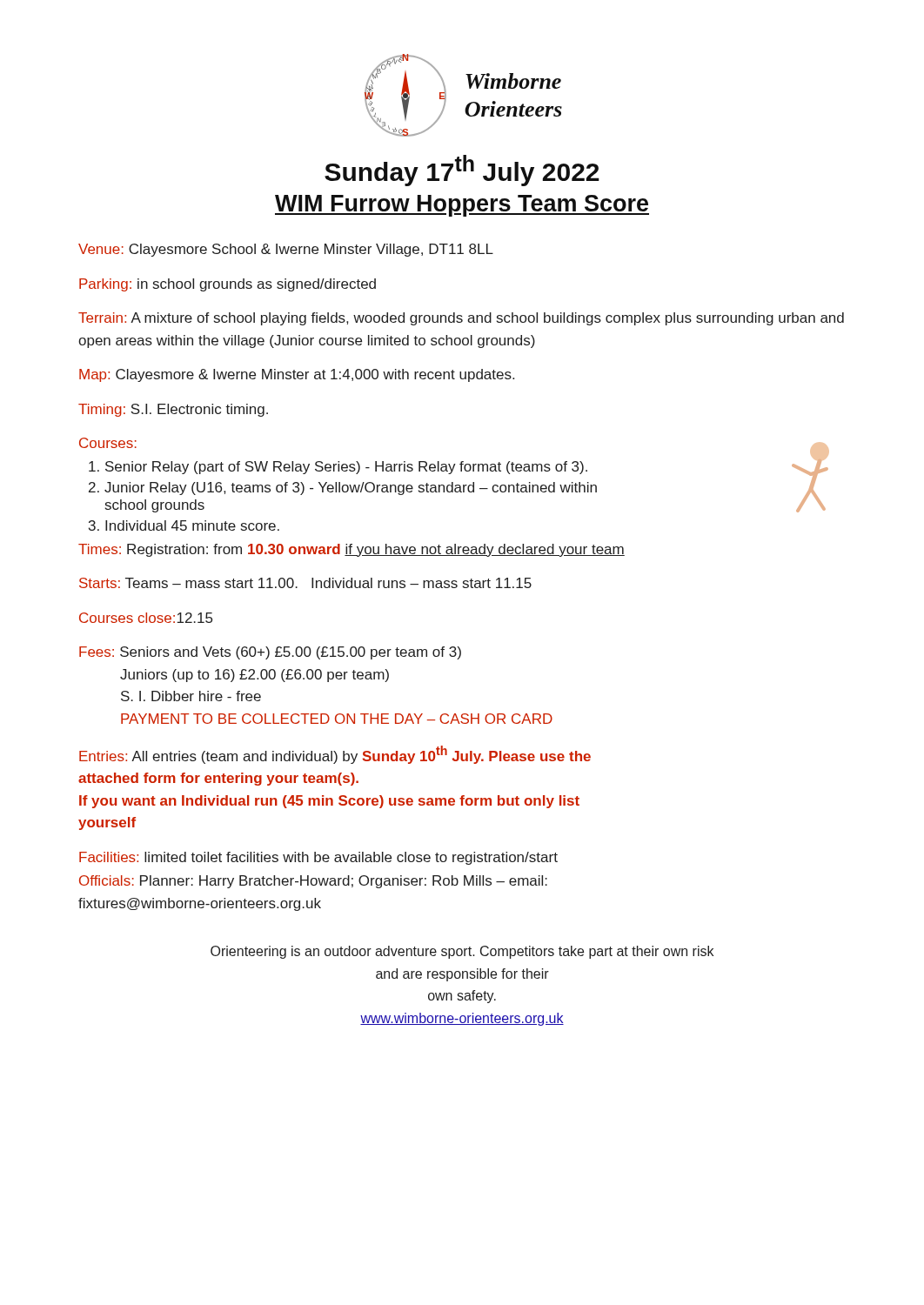The height and width of the screenshot is (1305, 924).
Task: Where is the passage that starts "Senior Relay (part of SW Relay Series)"?
Action: point(346,466)
